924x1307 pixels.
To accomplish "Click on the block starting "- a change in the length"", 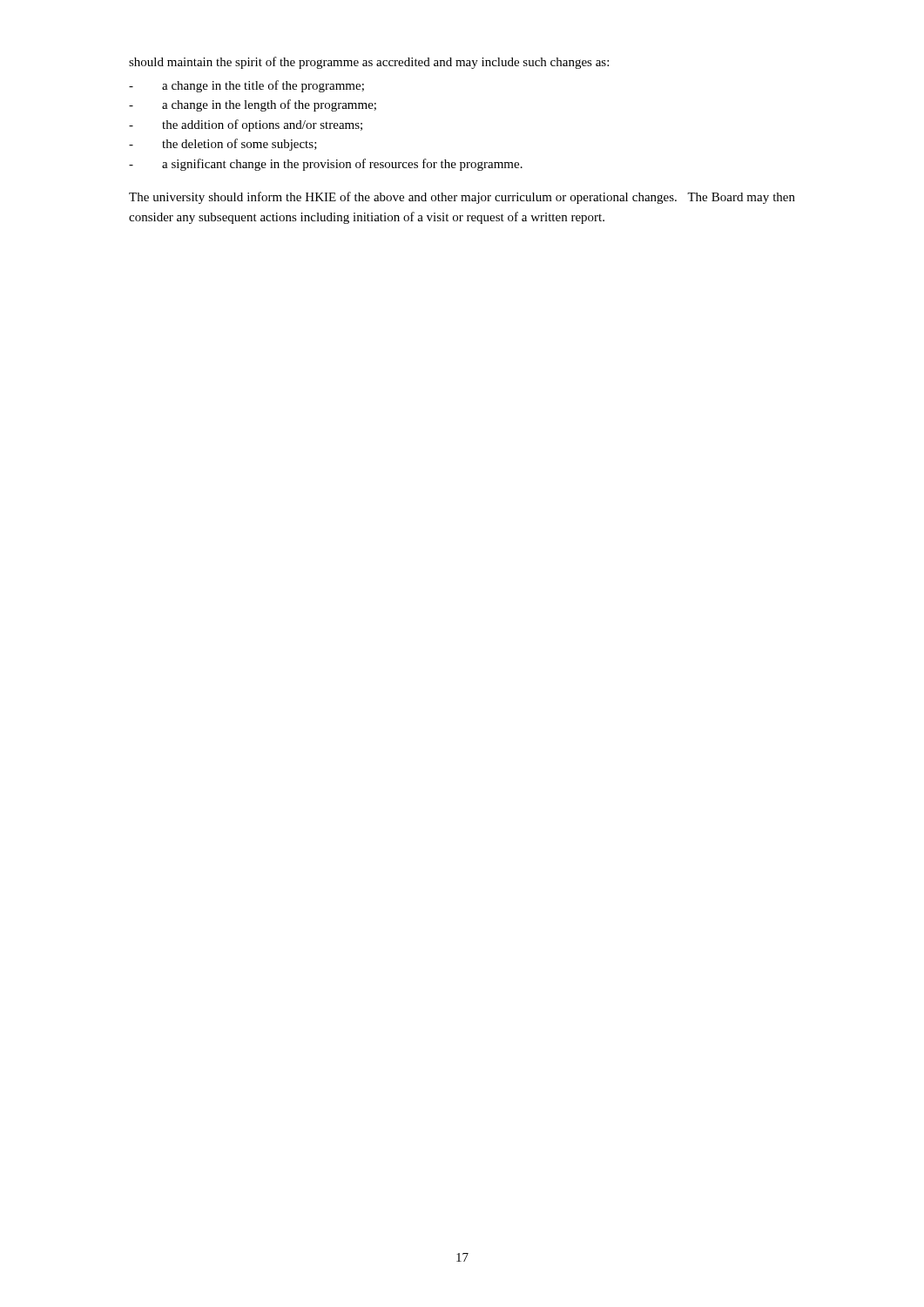I will point(253,105).
